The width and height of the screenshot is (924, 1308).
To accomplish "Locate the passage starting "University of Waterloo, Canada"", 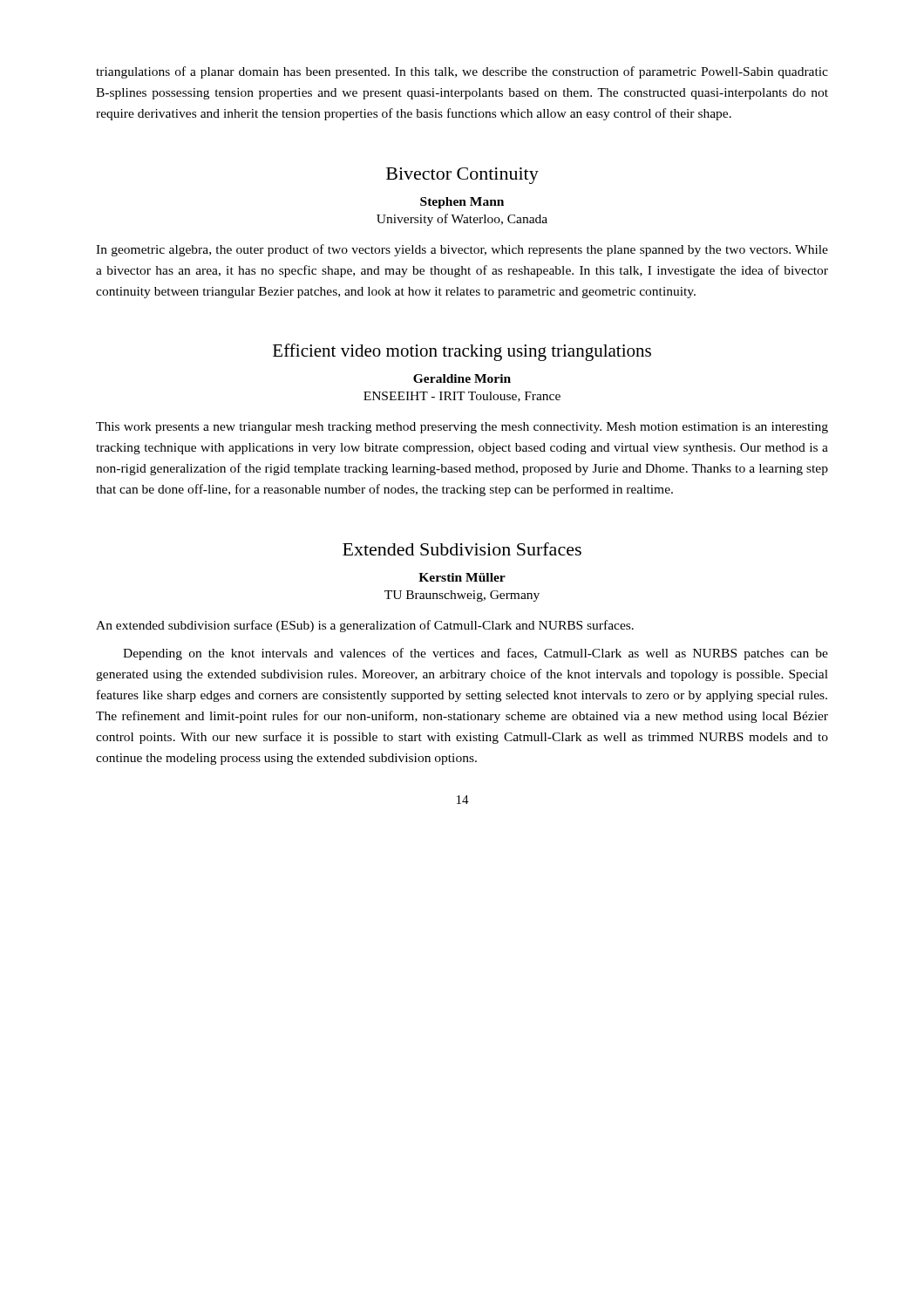I will (462, 219).
